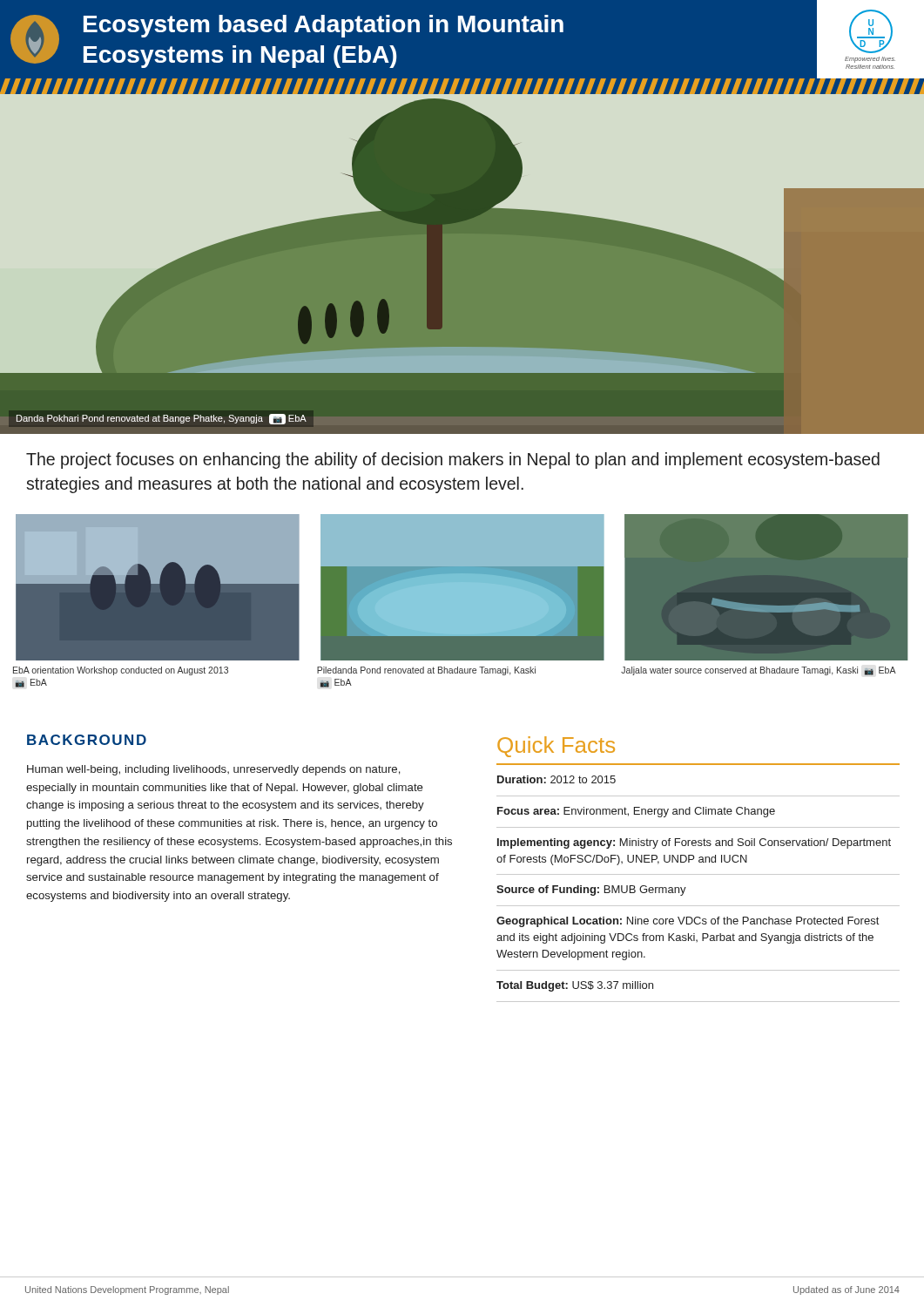The width and height of the screenshot is (924, 1307).
Task: Click on the table containing "Duration: 2012 to"
Action: [698, 883]
